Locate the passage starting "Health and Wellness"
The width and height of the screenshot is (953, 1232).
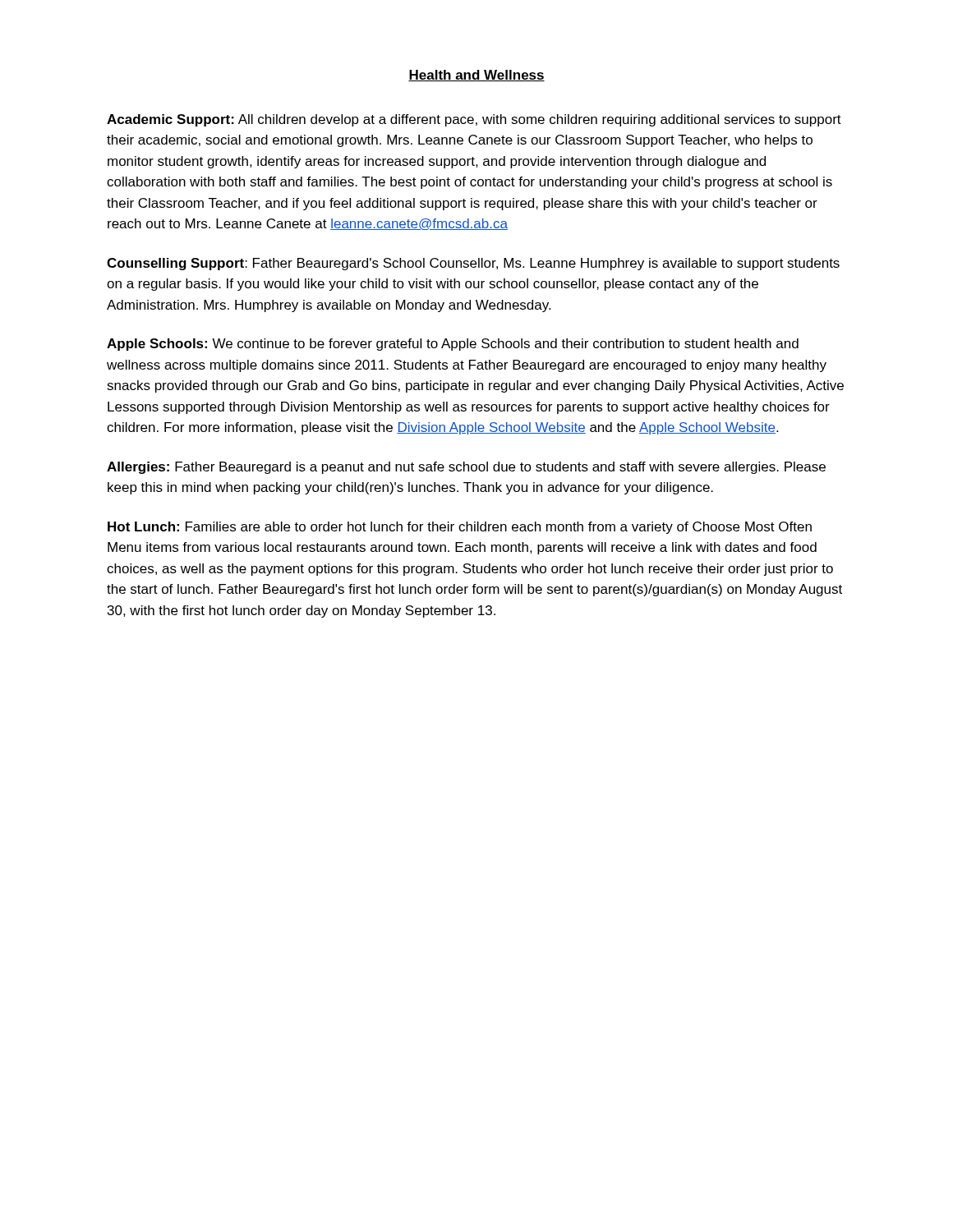click(x=476, y=75)
